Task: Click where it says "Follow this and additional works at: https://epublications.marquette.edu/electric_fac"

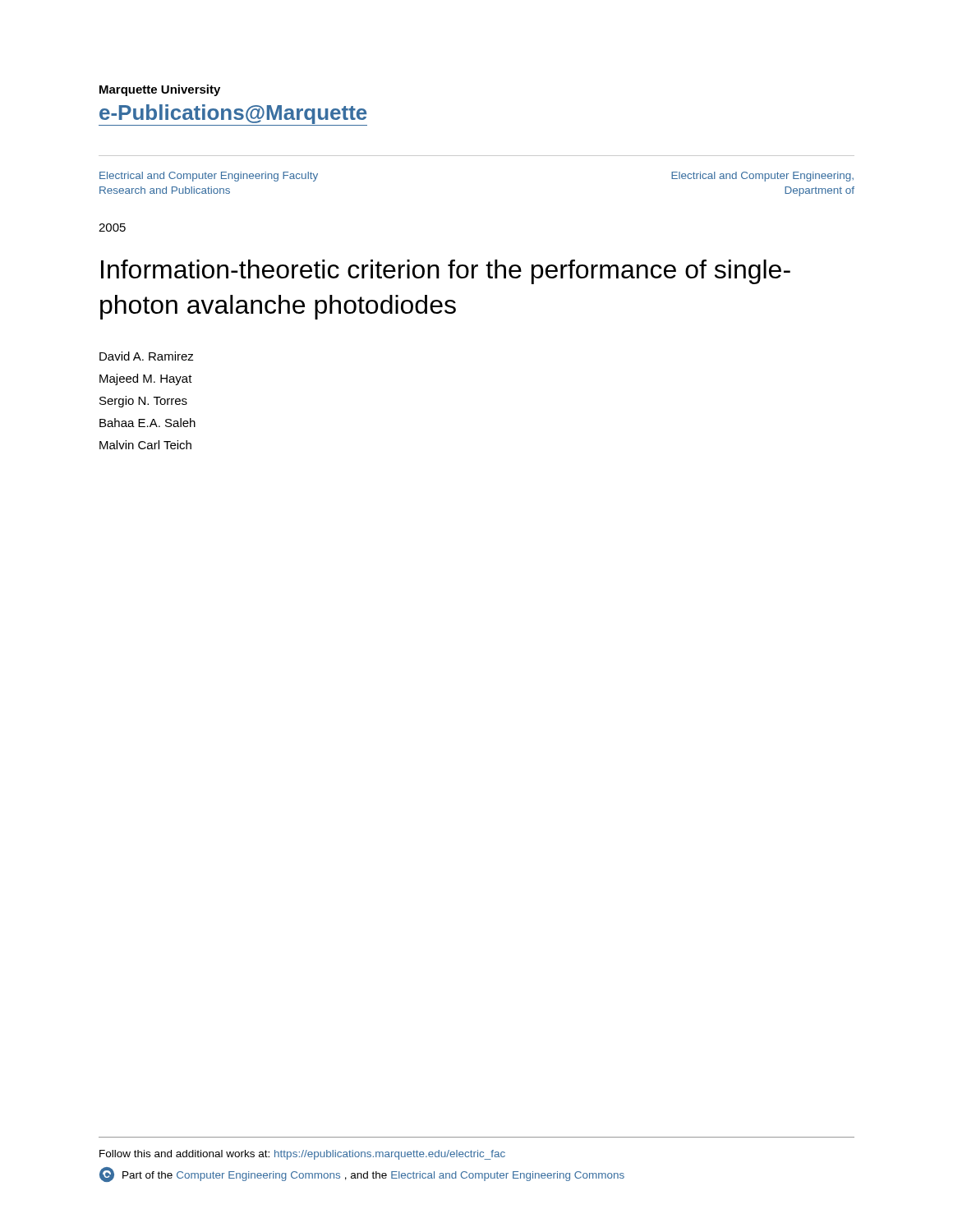Action: [x=302, y=1154]
